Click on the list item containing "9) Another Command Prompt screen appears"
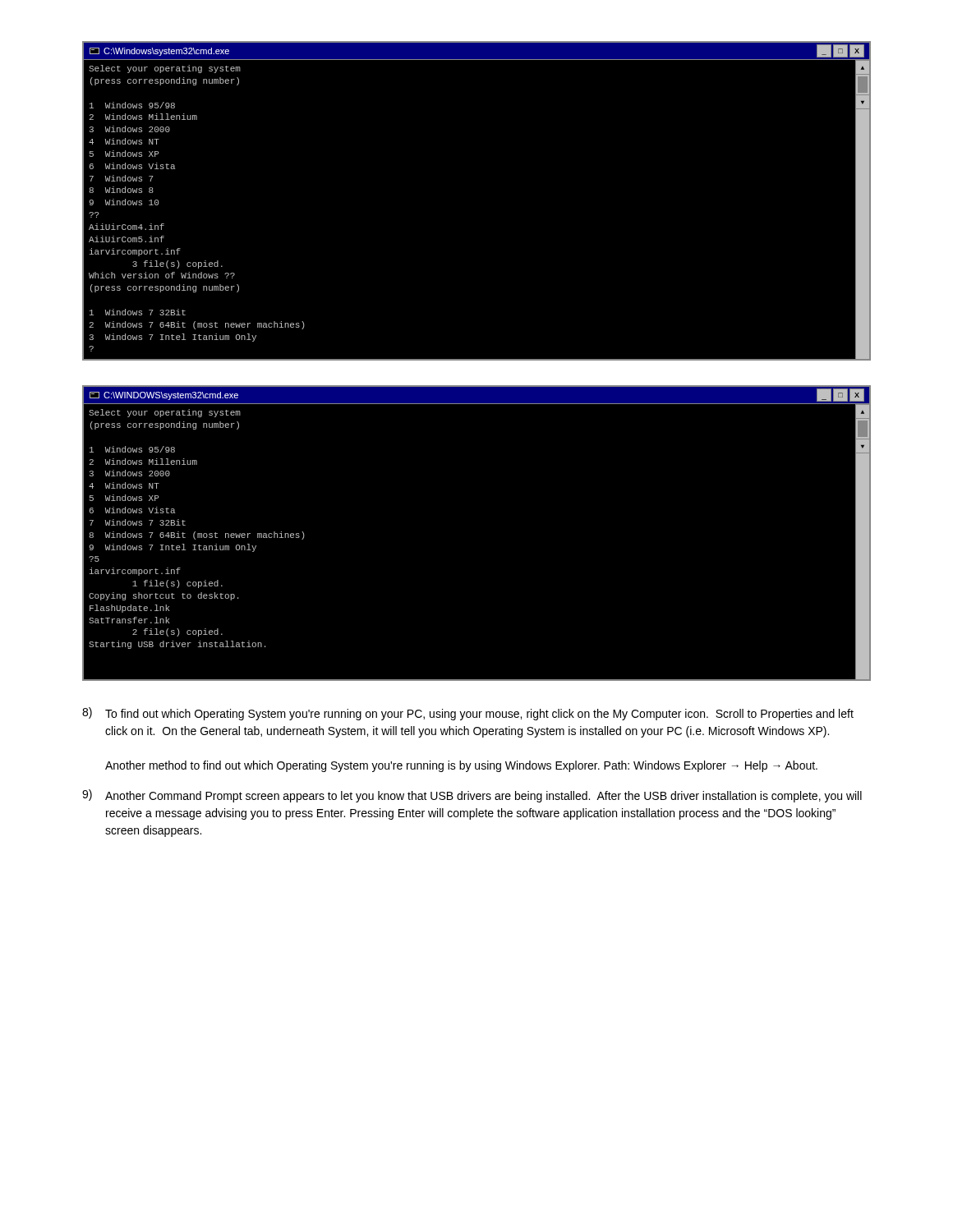The width and height of the screenshot is (953, 1232). (x=476, y=813)
